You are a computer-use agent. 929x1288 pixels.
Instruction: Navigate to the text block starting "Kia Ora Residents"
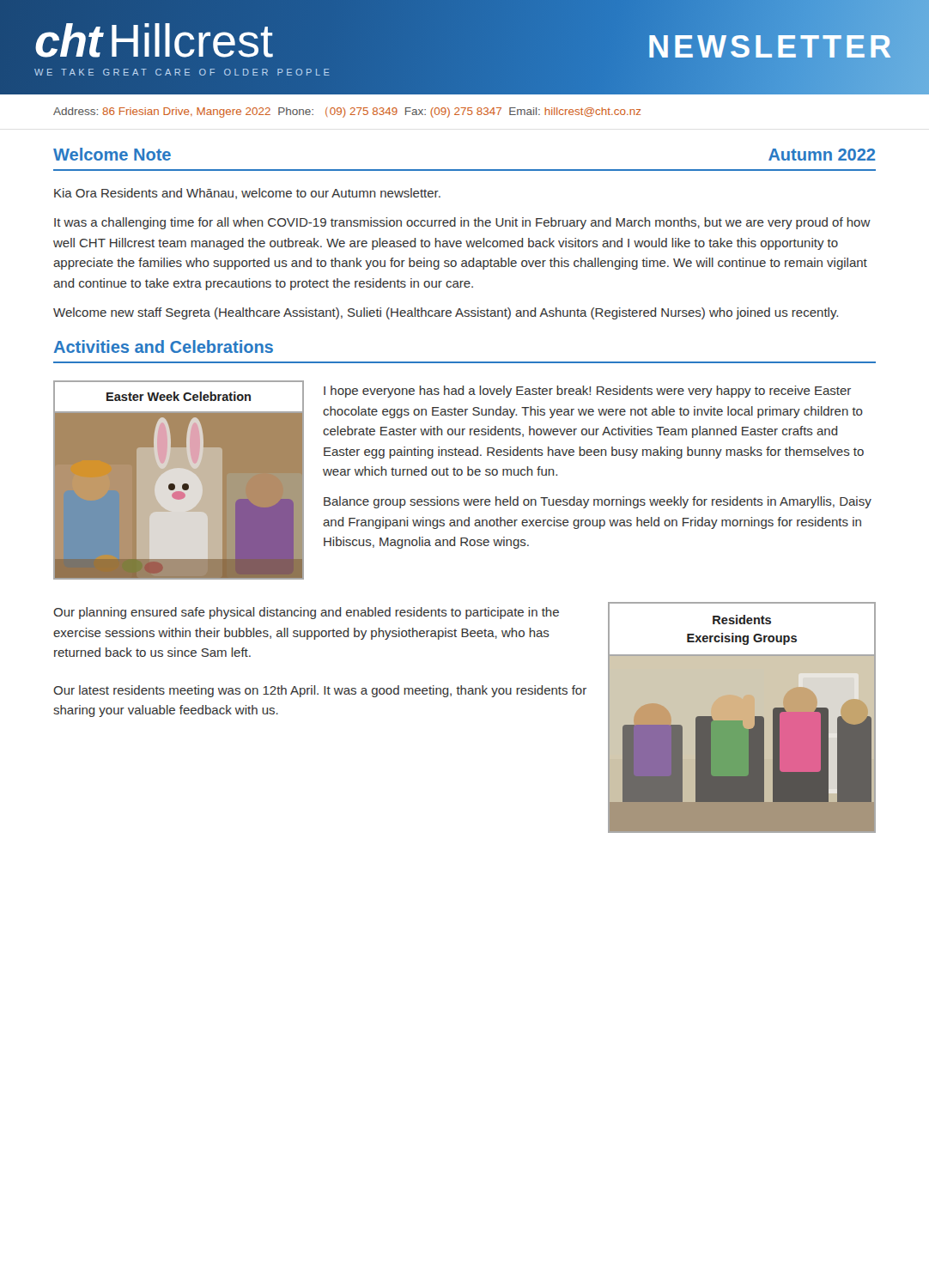[247, 193]
